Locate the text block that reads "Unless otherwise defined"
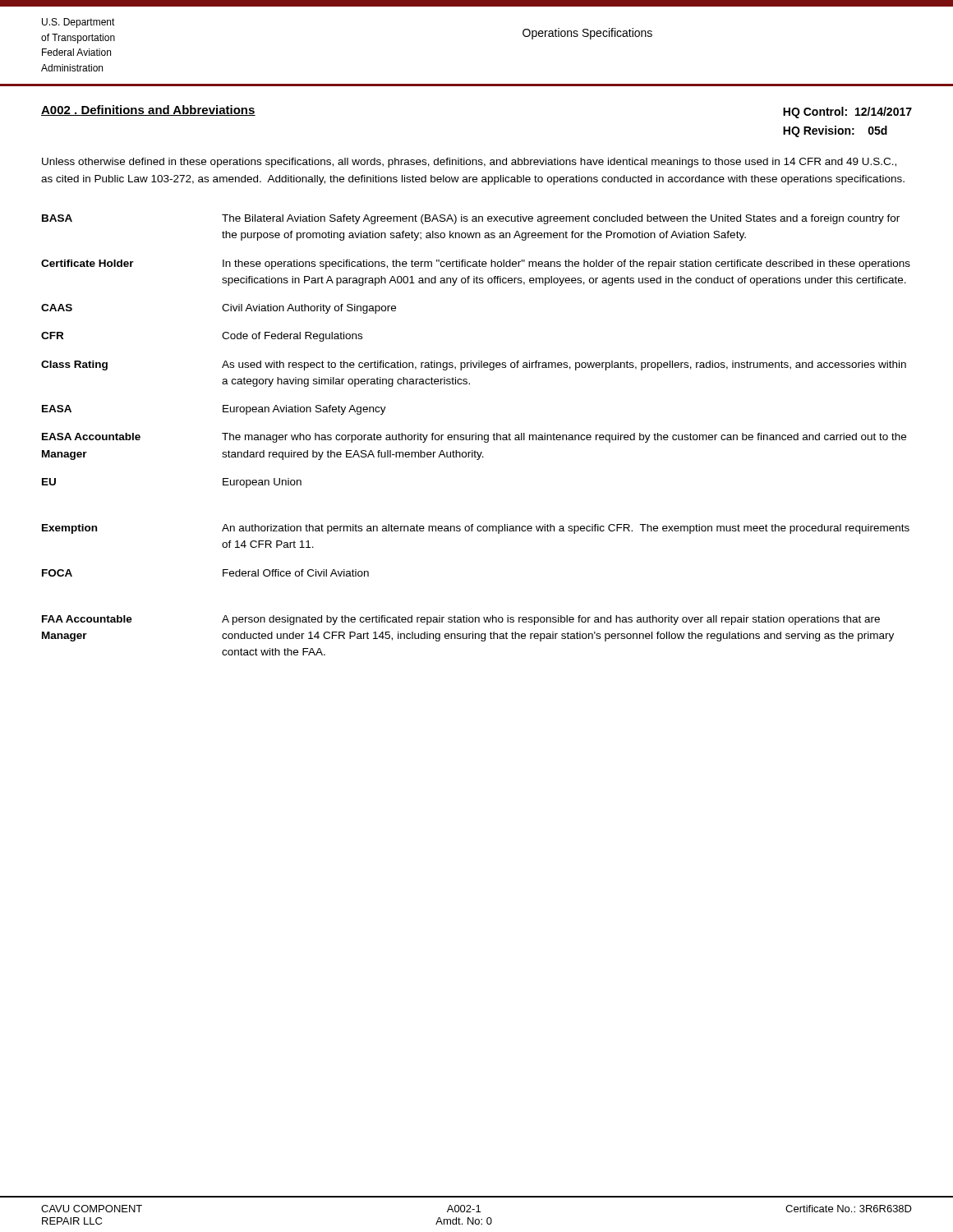This screenshot has height=1232, width=953. point(473,170)
